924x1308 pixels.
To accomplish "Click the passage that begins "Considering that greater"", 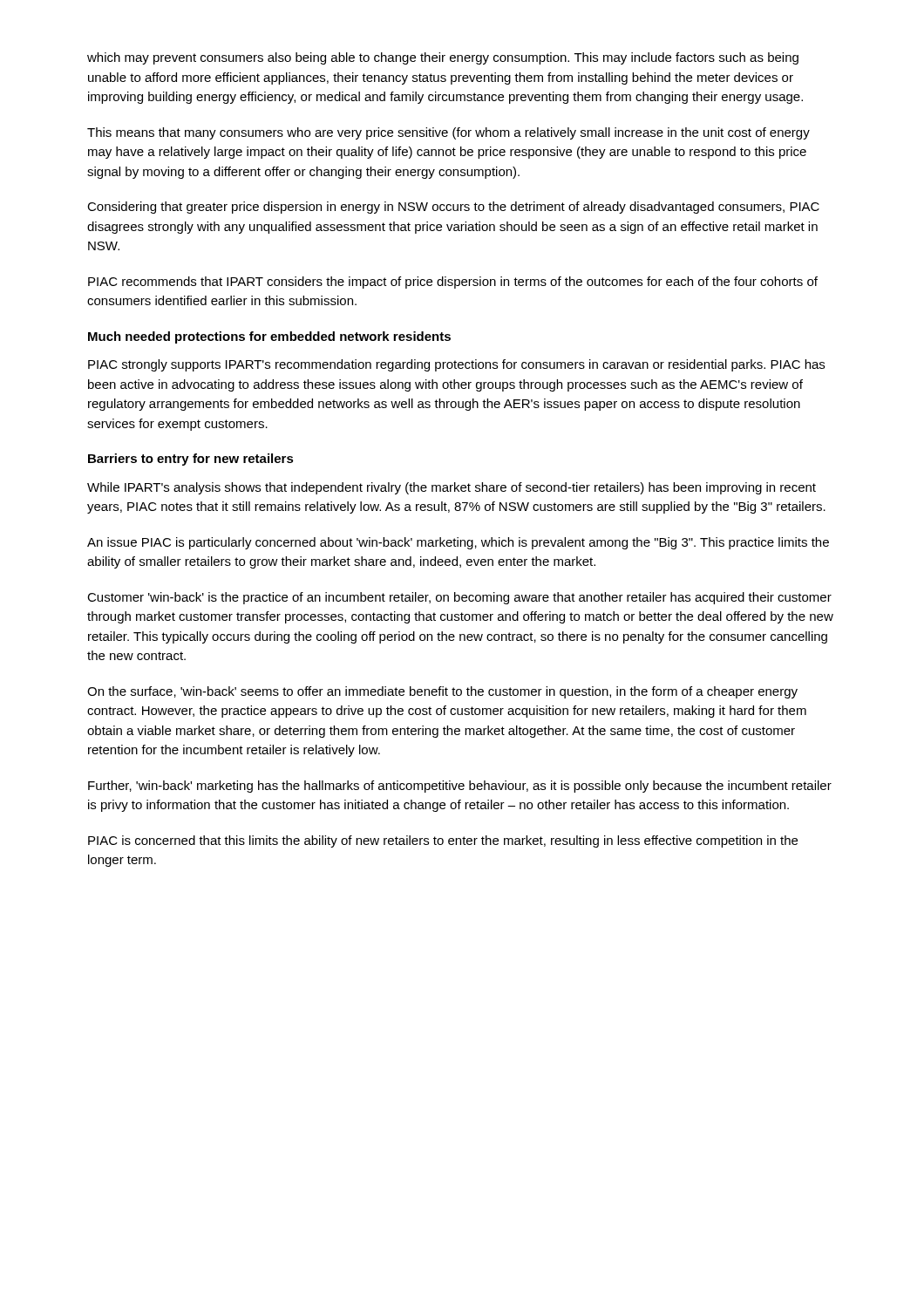I will pyautogui.click(x=453, y=226).
